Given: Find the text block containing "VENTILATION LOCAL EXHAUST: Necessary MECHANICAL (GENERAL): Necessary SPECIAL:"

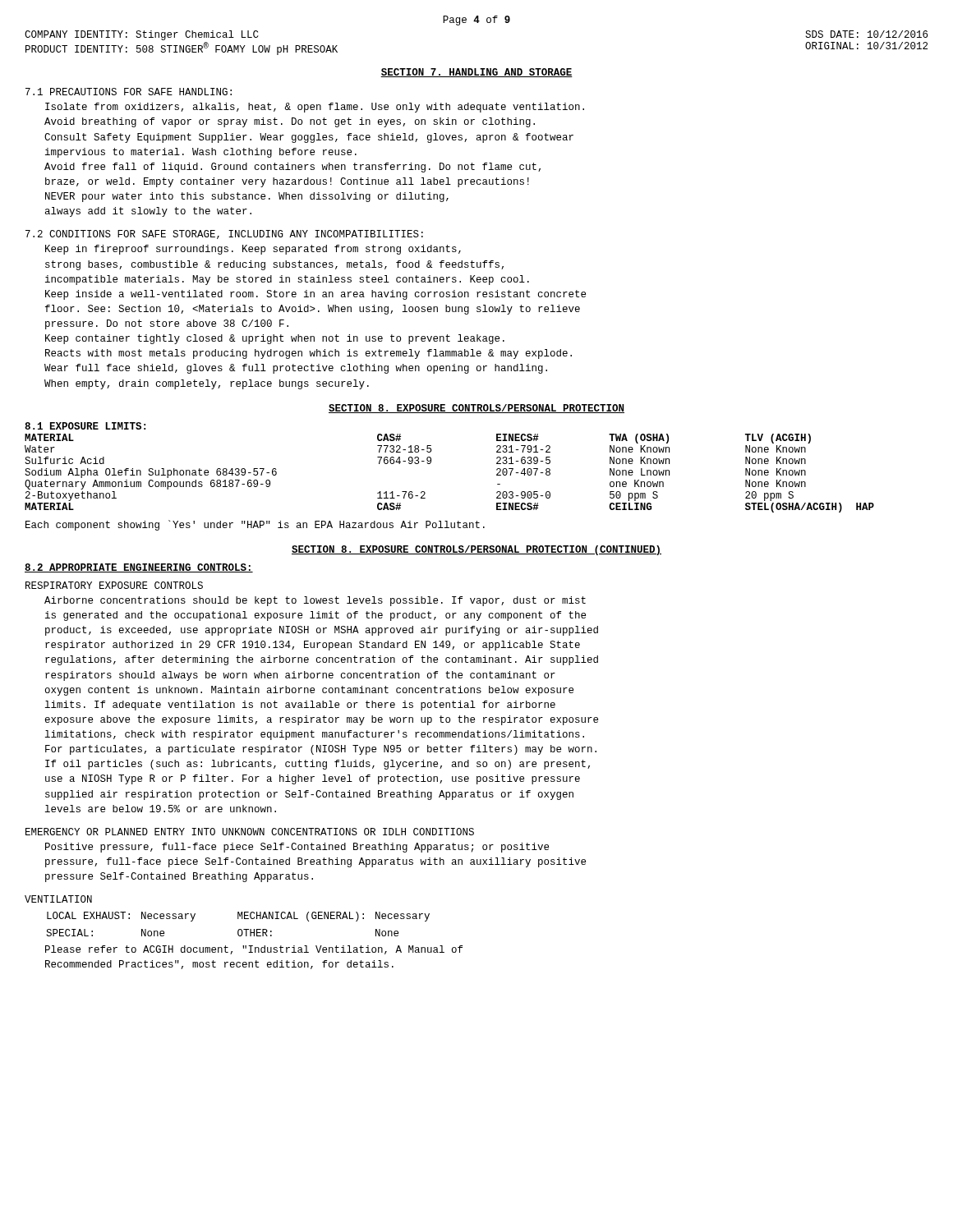Looking at the screenshot, I should (58, 899).
